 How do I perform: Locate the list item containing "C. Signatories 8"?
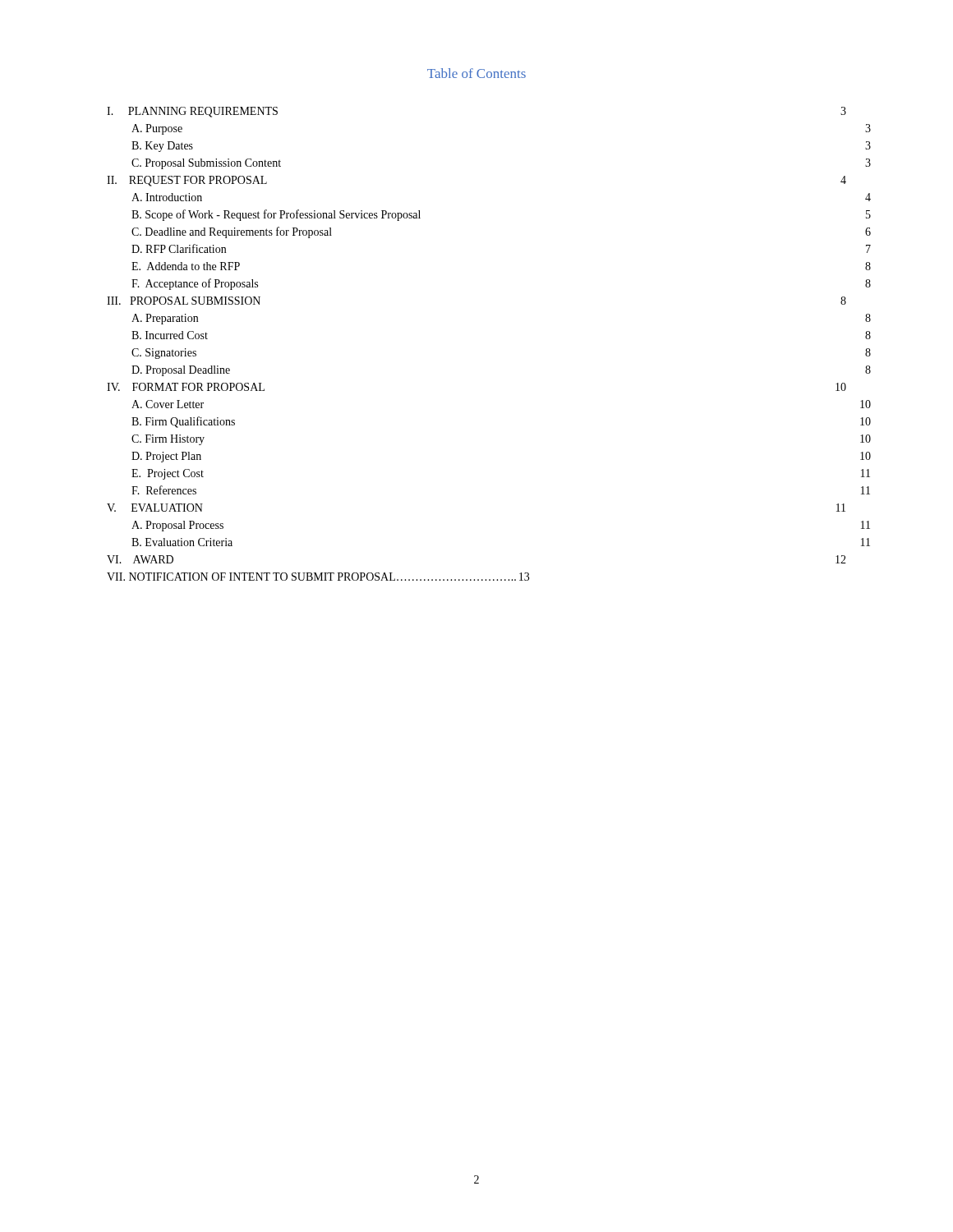(169, 354)
